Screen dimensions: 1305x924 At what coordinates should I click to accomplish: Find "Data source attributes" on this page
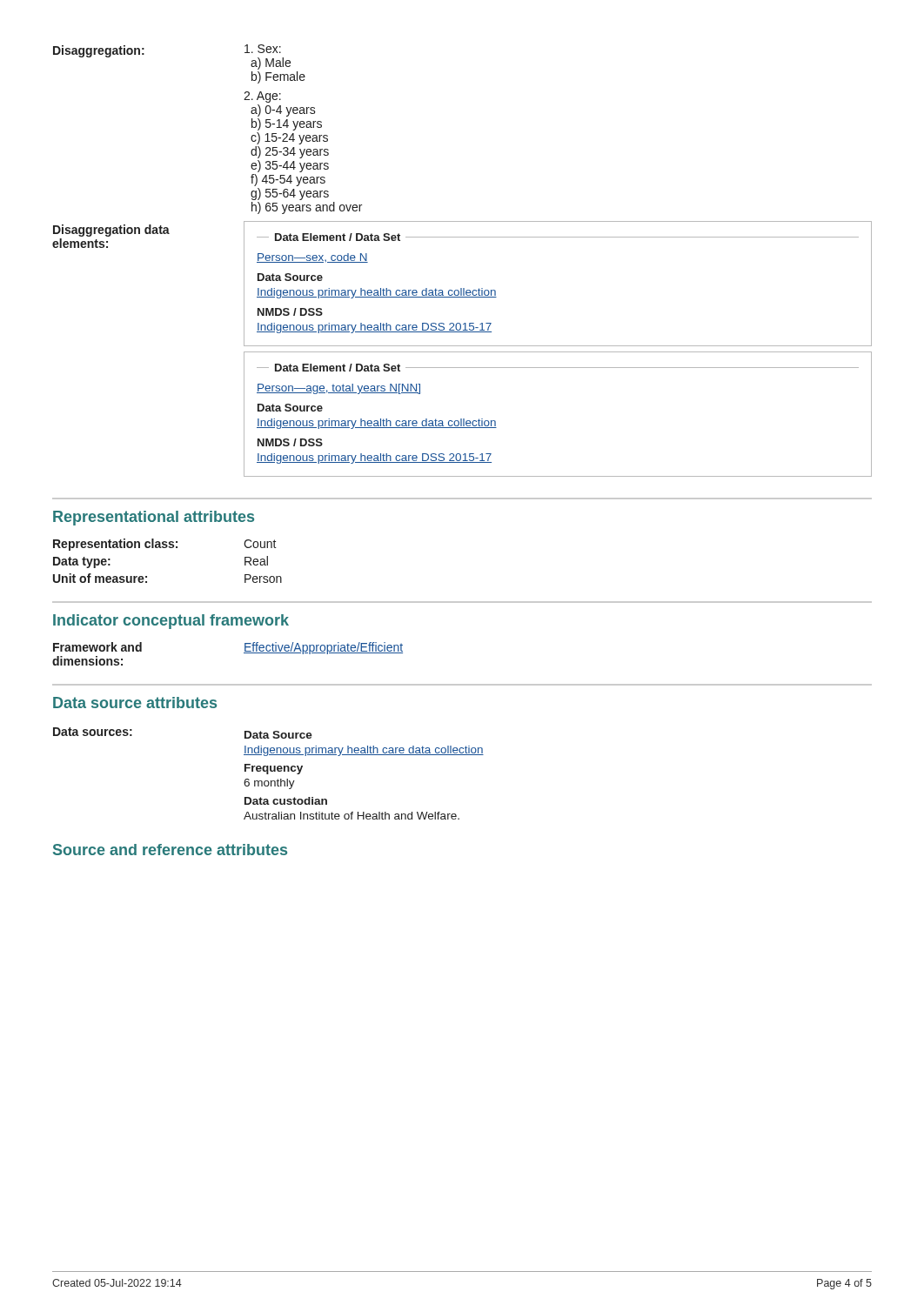click(x=135, y=703)
